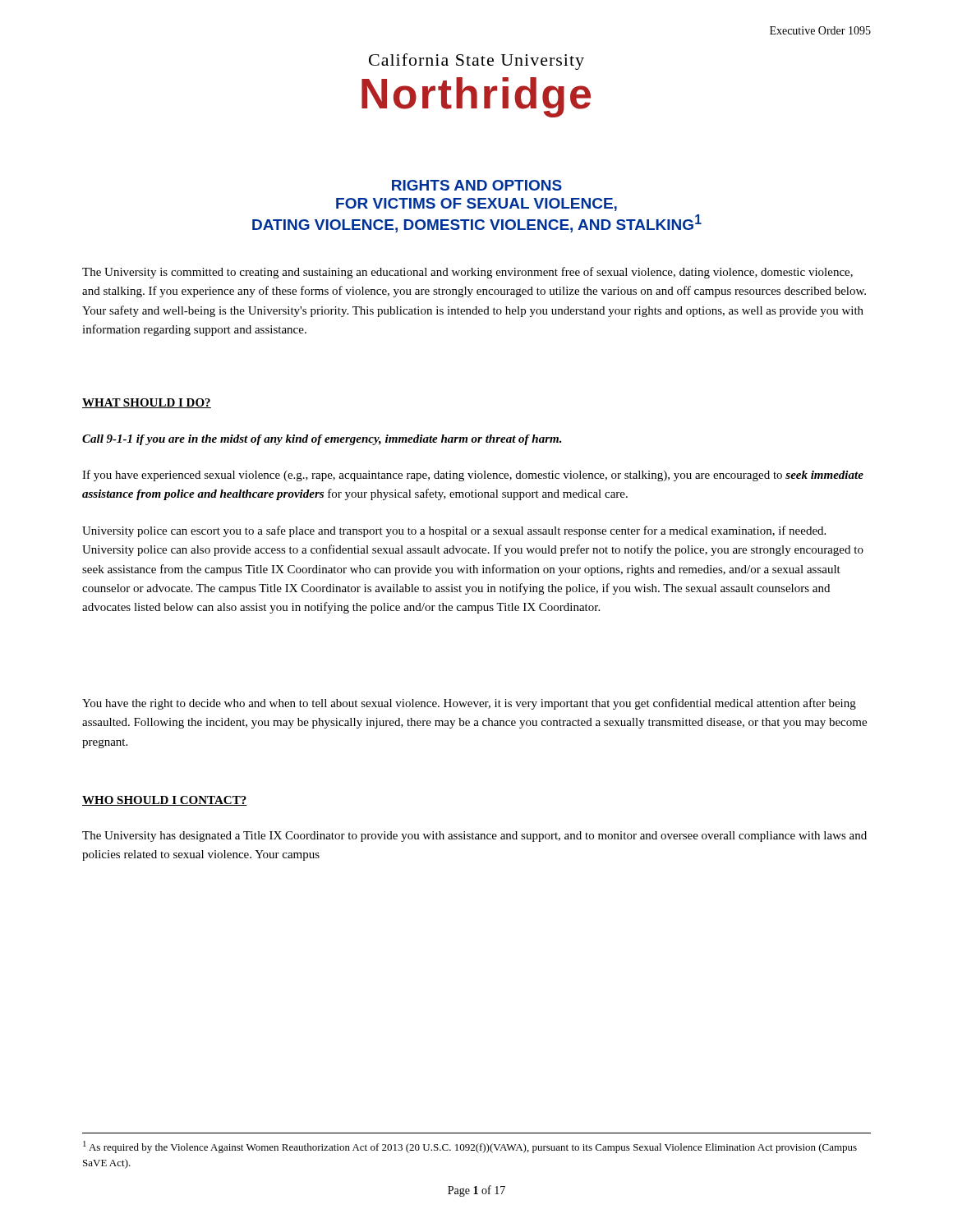The image size is (953, 1232).
Task: Find the text block that says "The University has designated"
Action: pyautogui.click(x=475, y=845)
